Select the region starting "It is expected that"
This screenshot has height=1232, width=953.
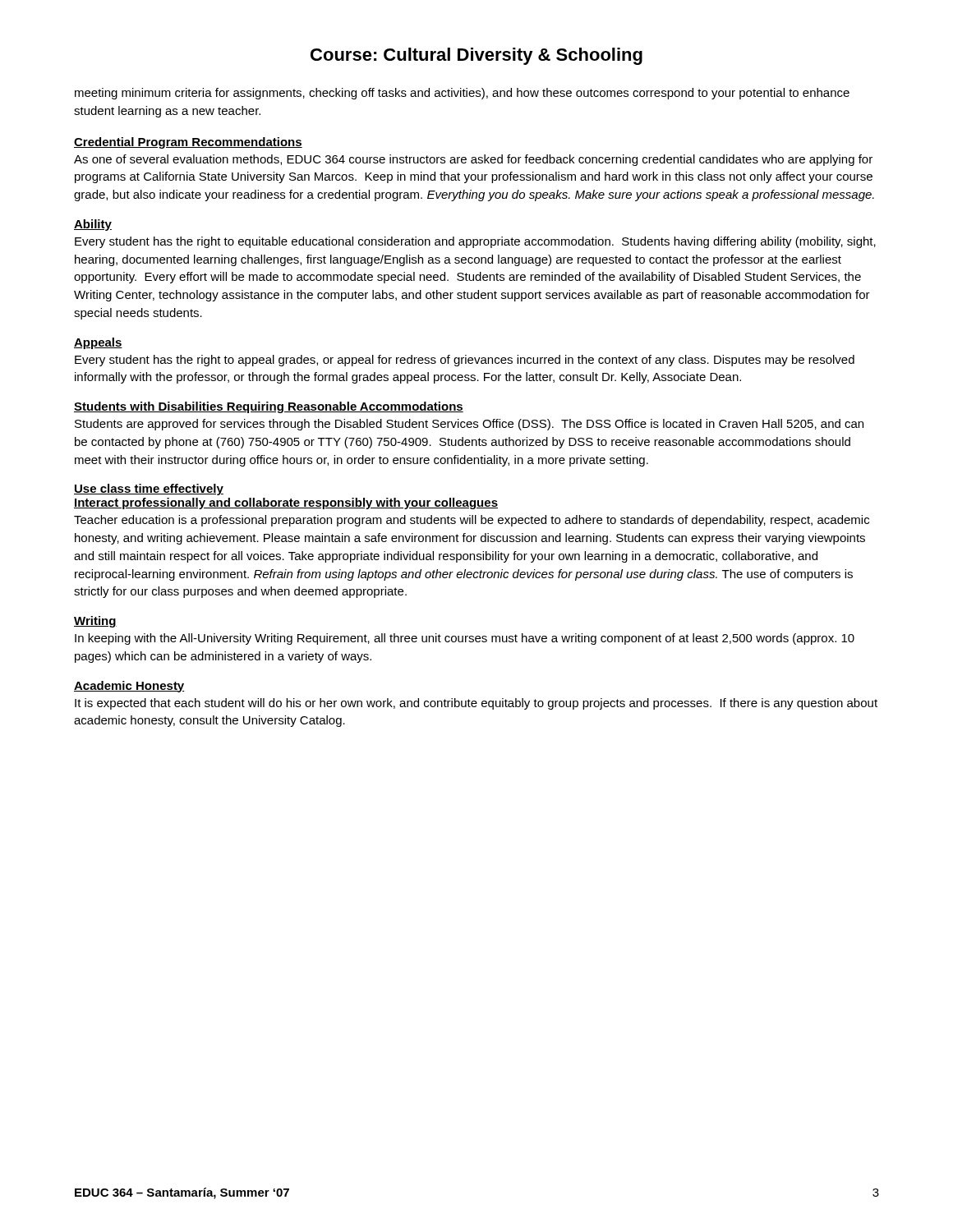(476, 711)
